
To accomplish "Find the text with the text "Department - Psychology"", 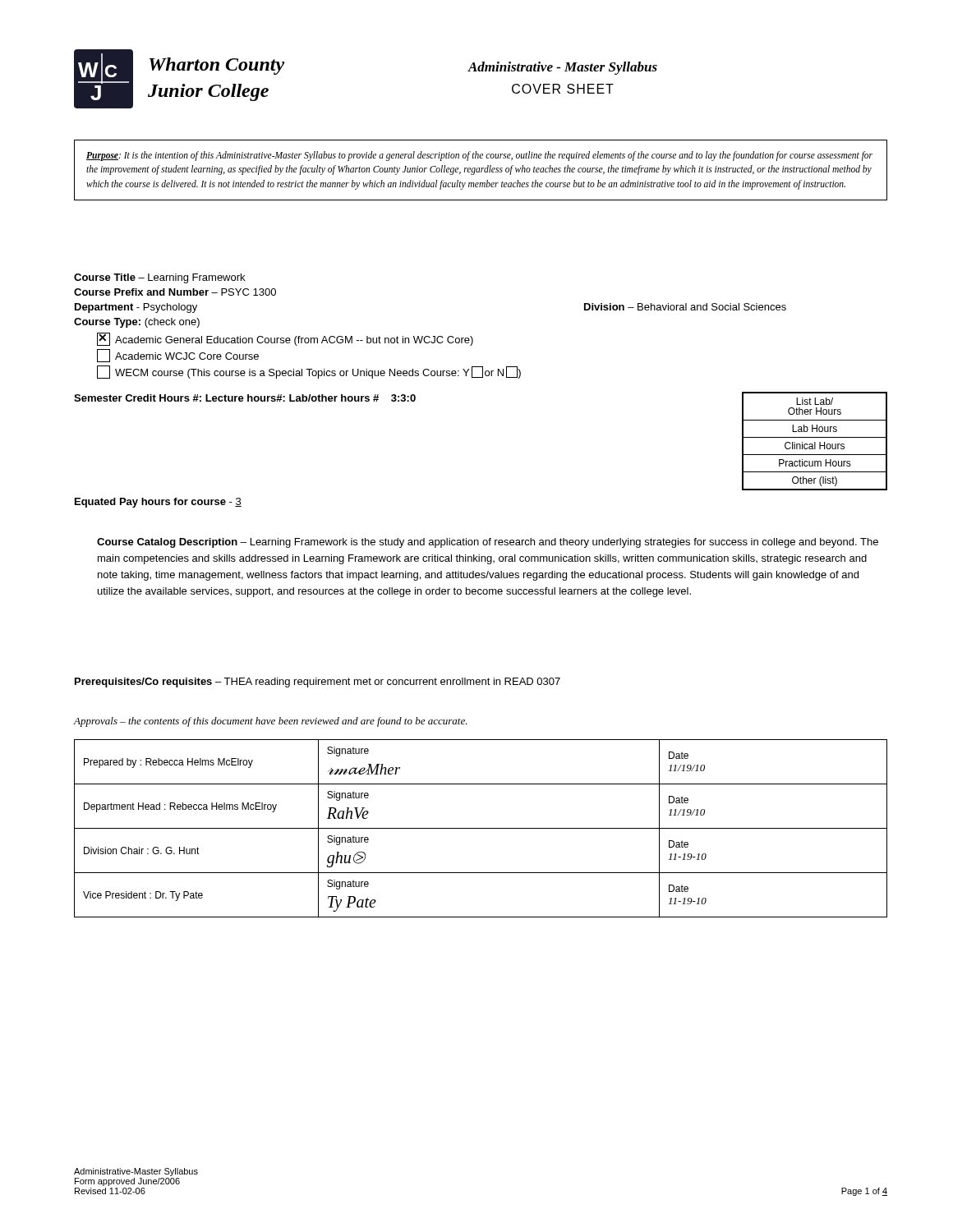I will coord(136,307).
